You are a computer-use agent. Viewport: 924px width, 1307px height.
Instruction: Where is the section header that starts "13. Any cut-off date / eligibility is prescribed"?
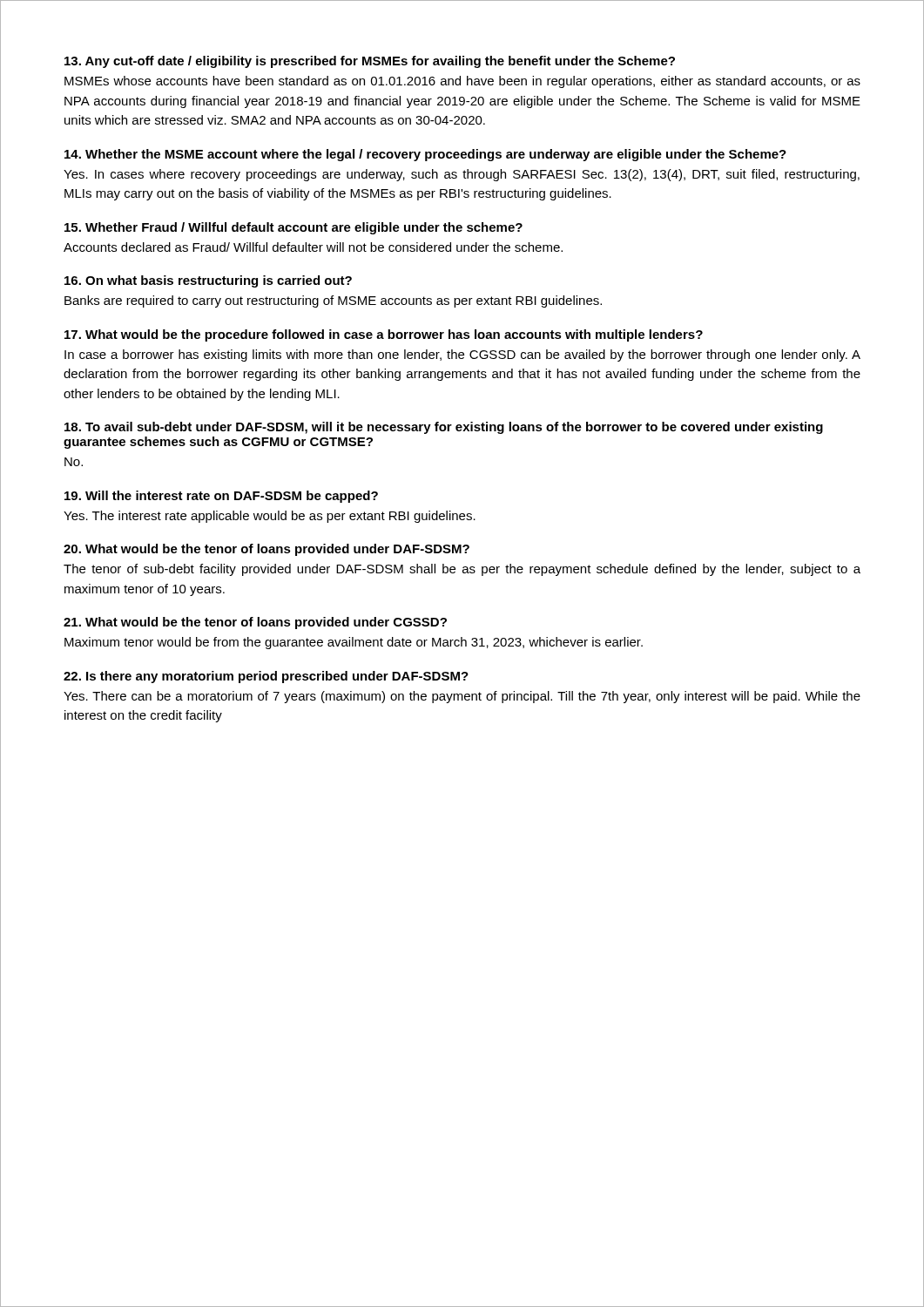point(370,61)
